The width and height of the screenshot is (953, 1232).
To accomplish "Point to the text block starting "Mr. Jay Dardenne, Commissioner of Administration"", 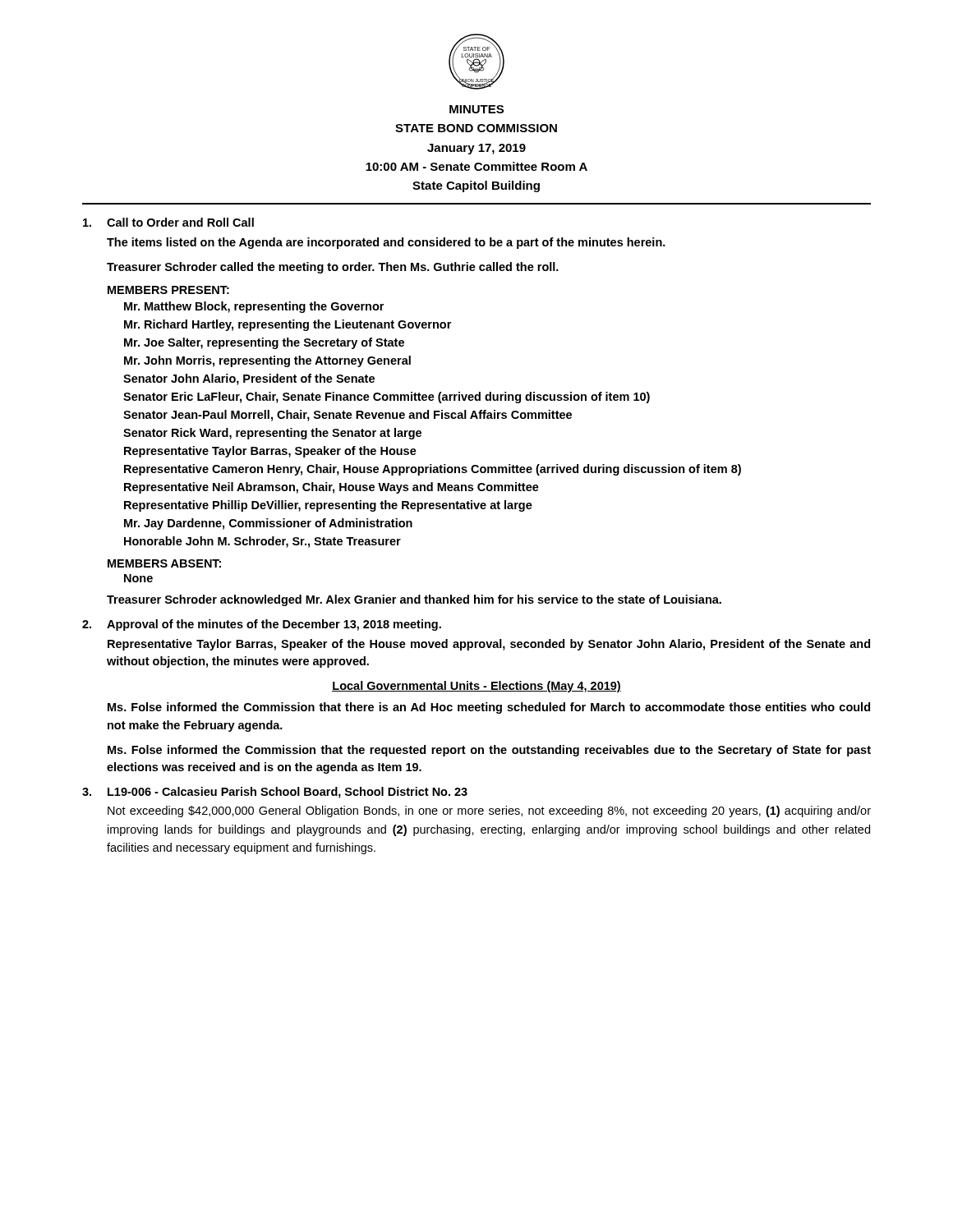I will coord(268,523).
